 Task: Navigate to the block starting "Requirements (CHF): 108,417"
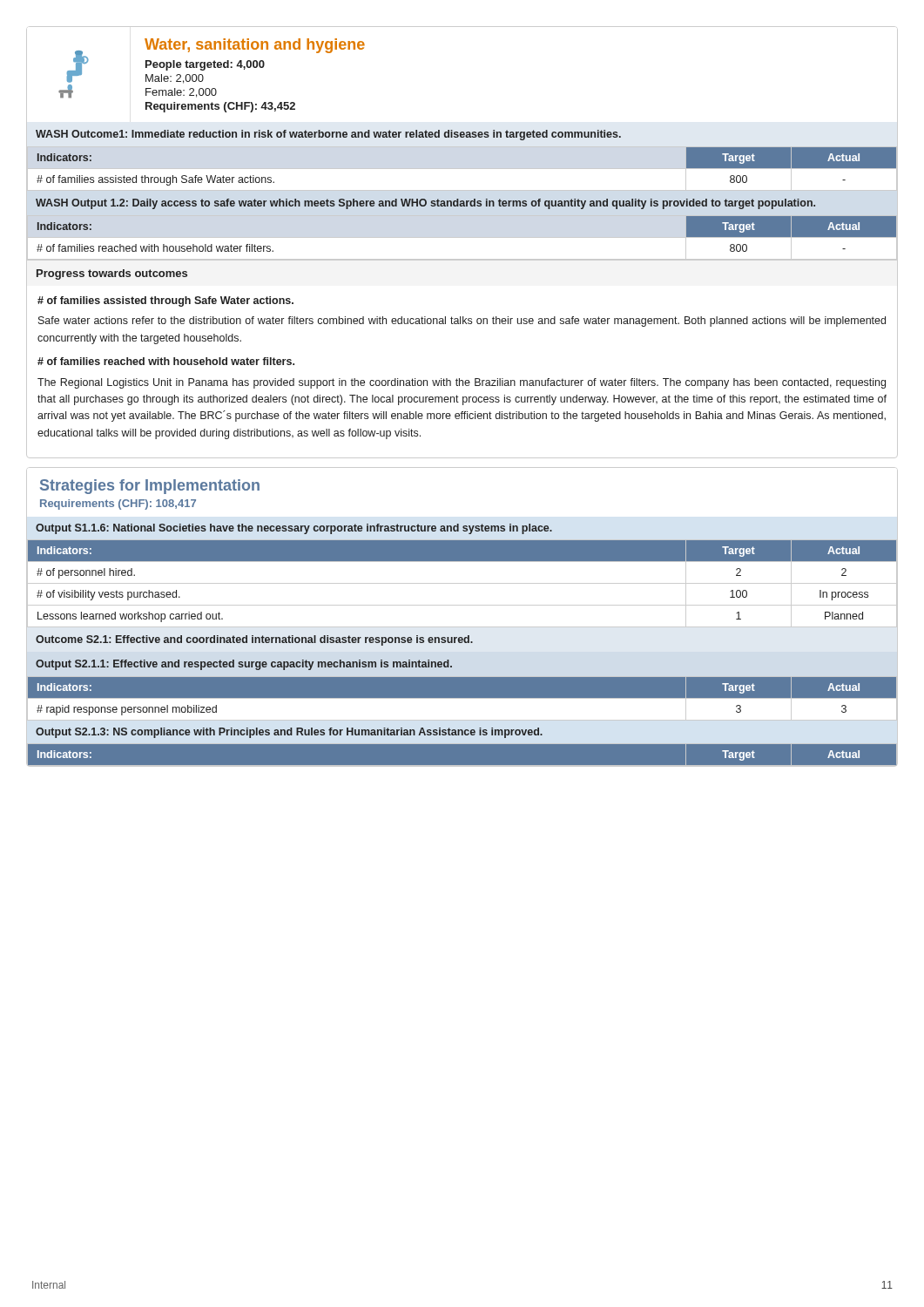(118, 503)
